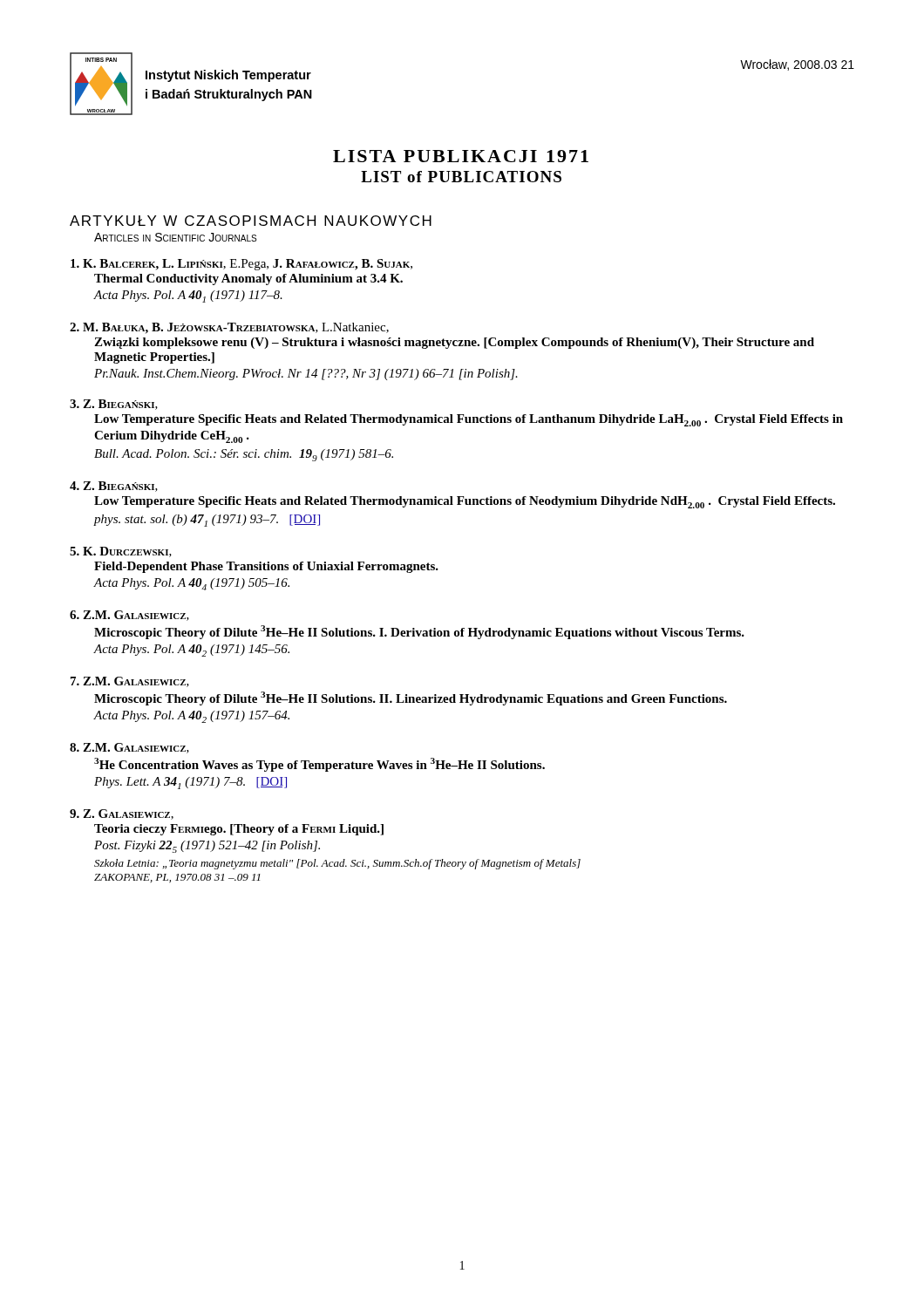Find the region starting "9. Z. Galasiewicz, Teoria cieczy Fermiego."

(122, 814)
